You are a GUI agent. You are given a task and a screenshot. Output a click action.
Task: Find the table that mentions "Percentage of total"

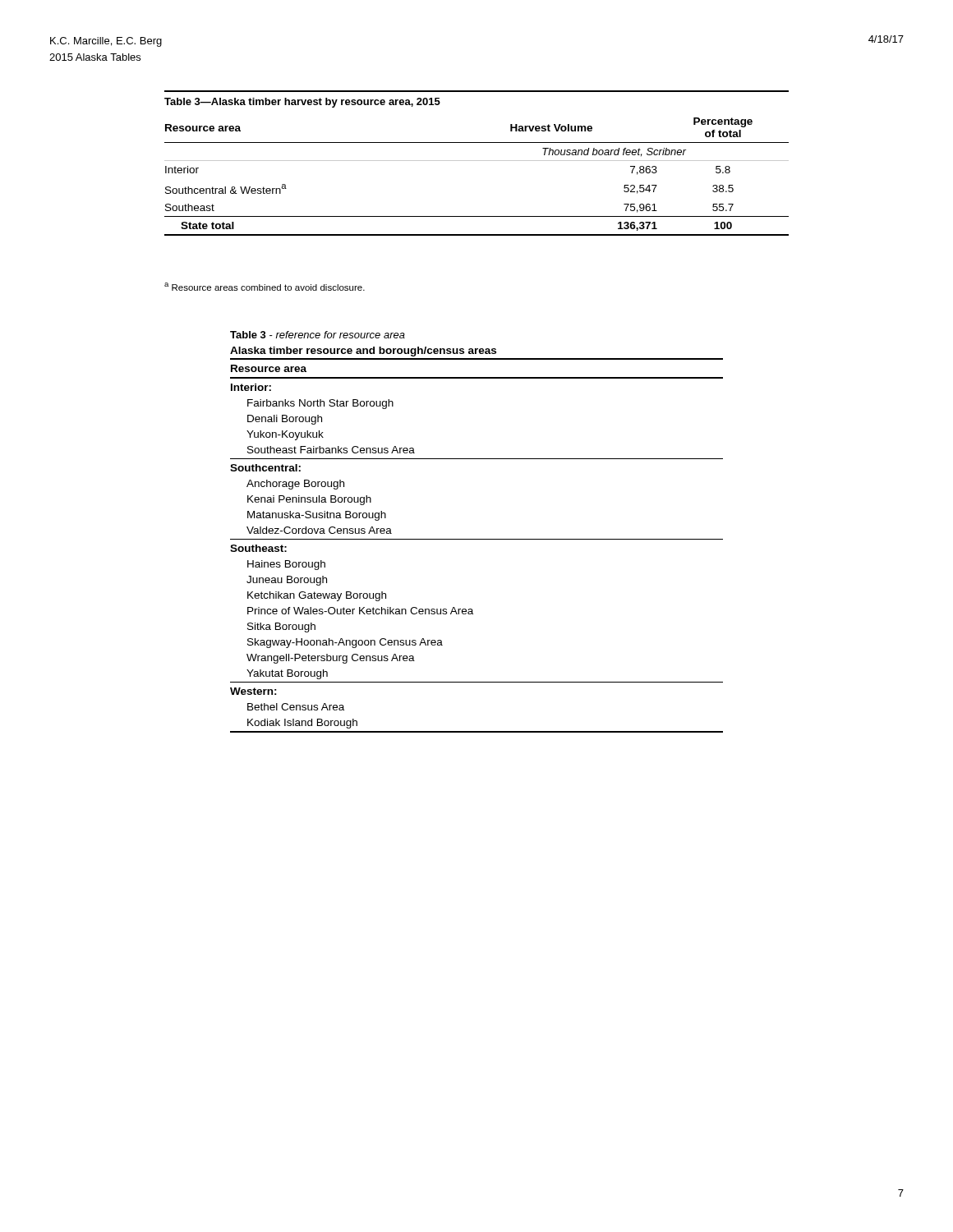pos(476,163)
